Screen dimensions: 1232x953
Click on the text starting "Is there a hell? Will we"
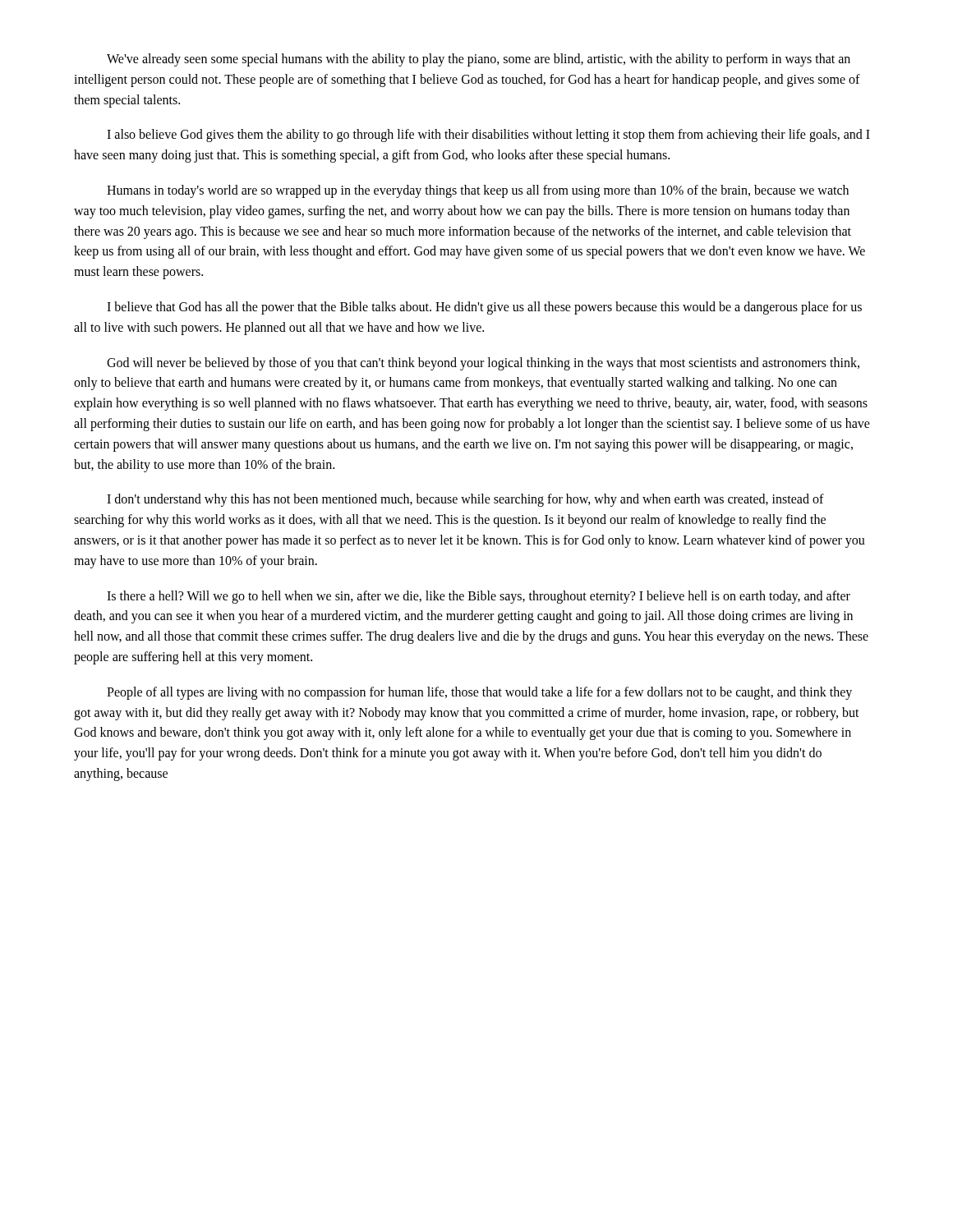472,627
